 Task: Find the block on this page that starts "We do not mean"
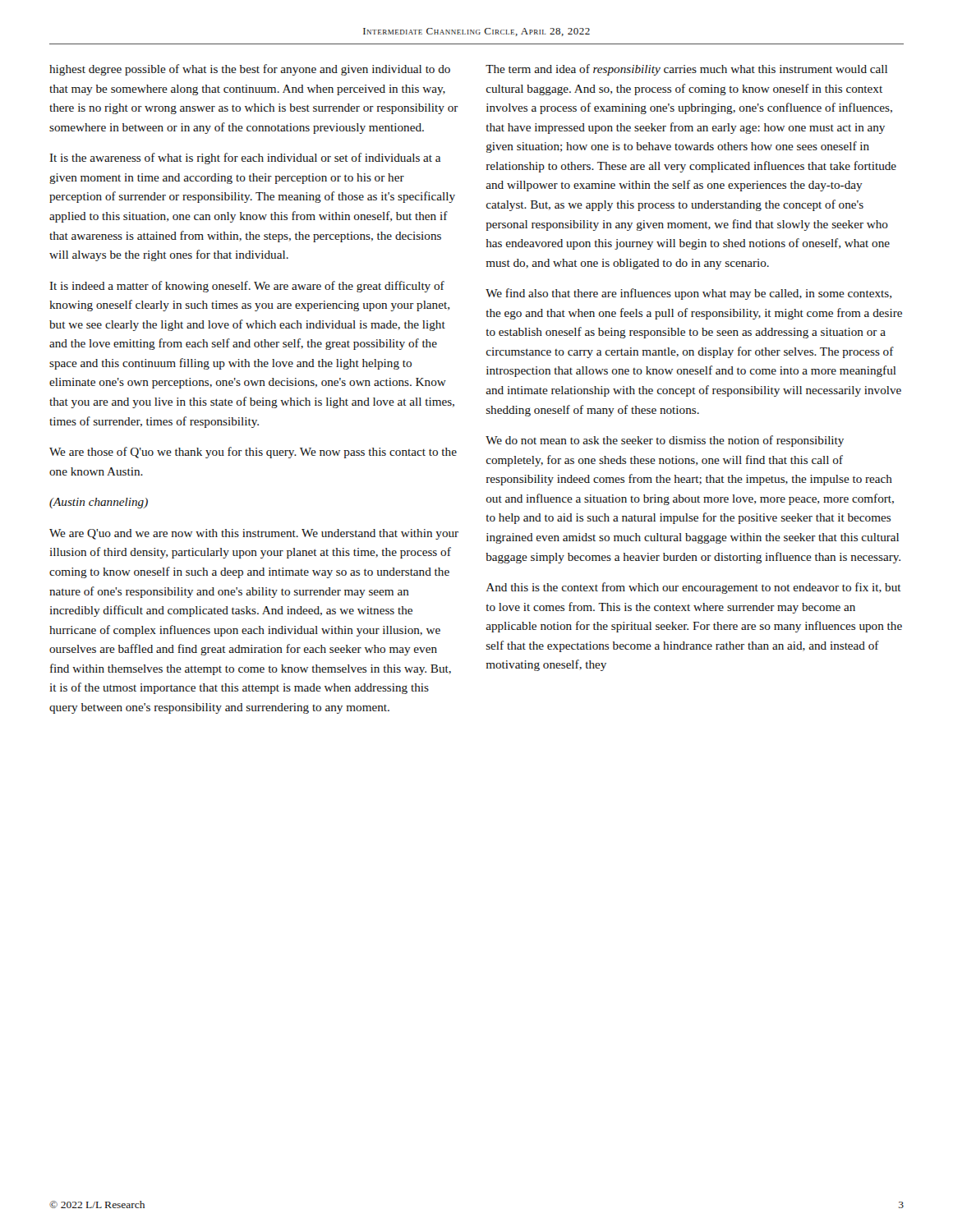693,498
